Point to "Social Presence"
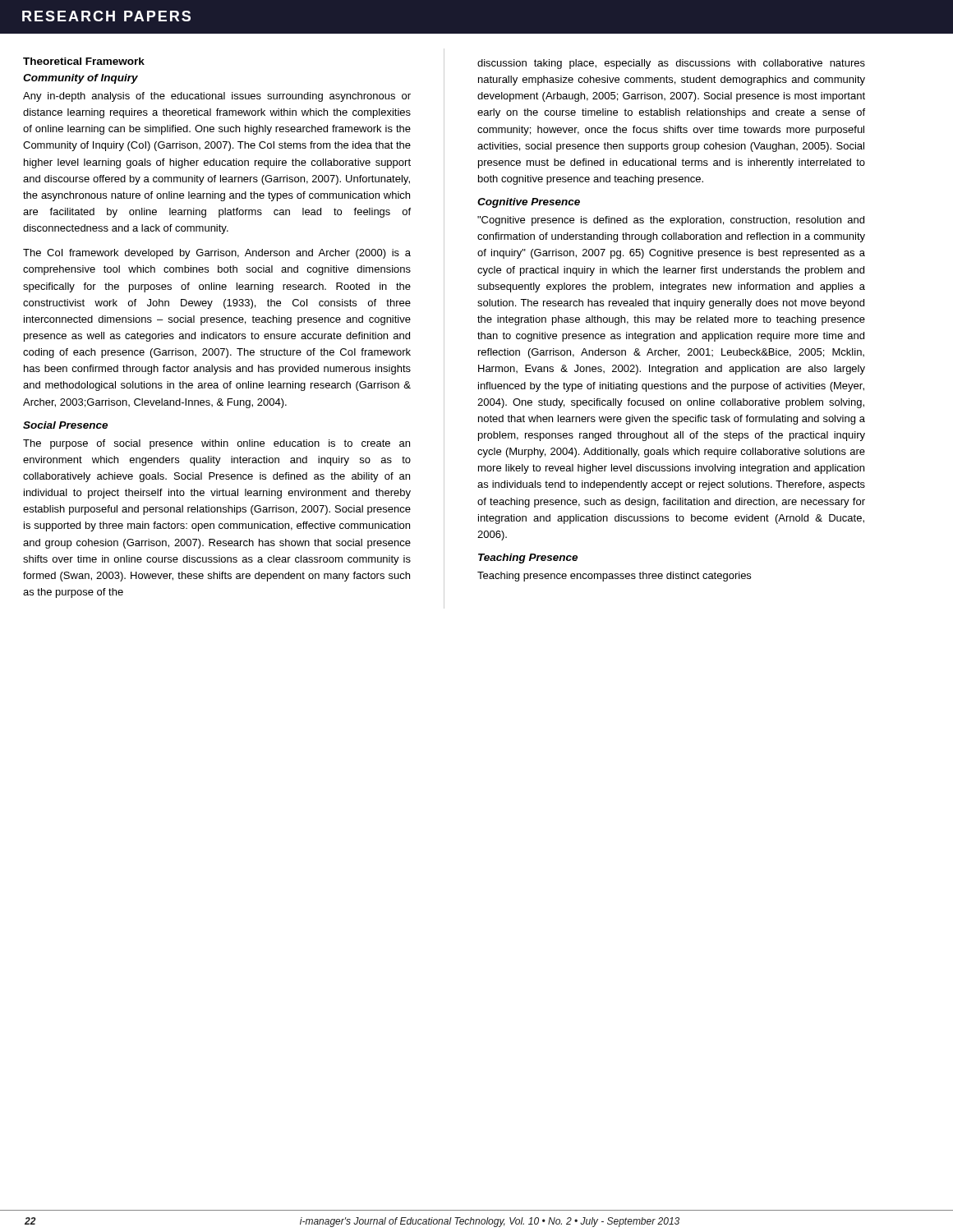Screen dimensions: 1232x953 click(66, 425)
